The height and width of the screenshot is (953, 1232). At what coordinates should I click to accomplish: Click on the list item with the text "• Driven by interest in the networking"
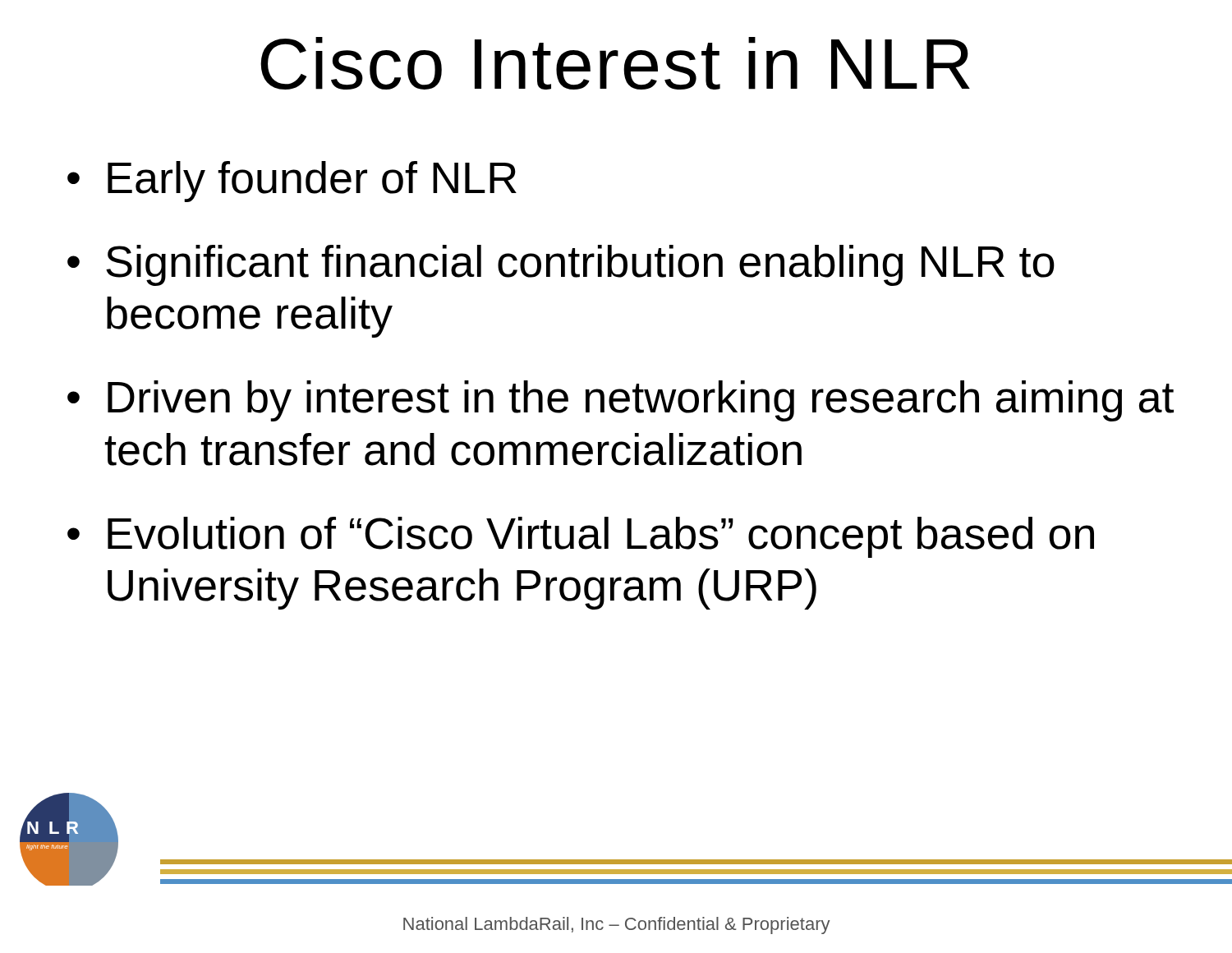624,424
